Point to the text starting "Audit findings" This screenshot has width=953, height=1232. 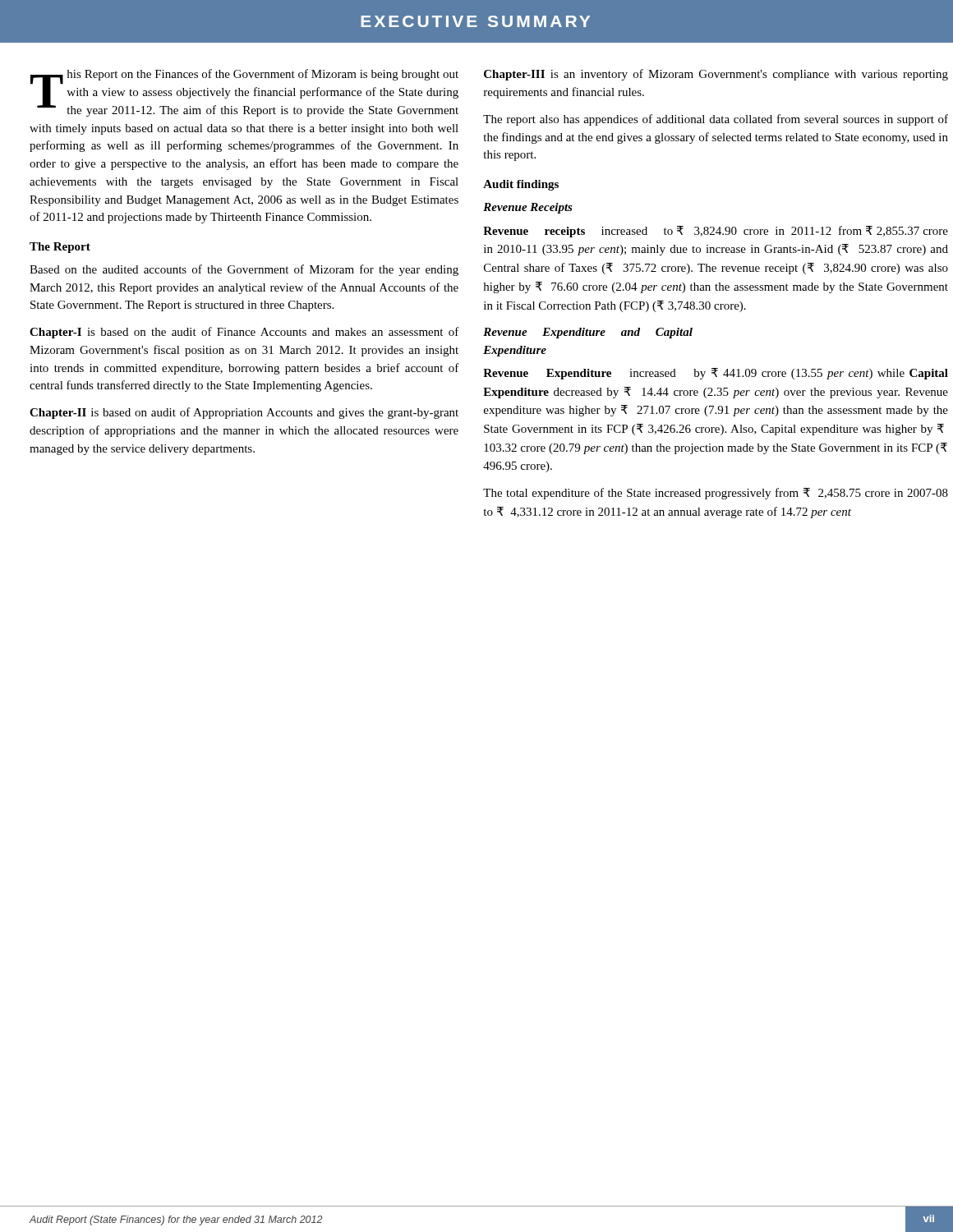click(x=521, y=184)
